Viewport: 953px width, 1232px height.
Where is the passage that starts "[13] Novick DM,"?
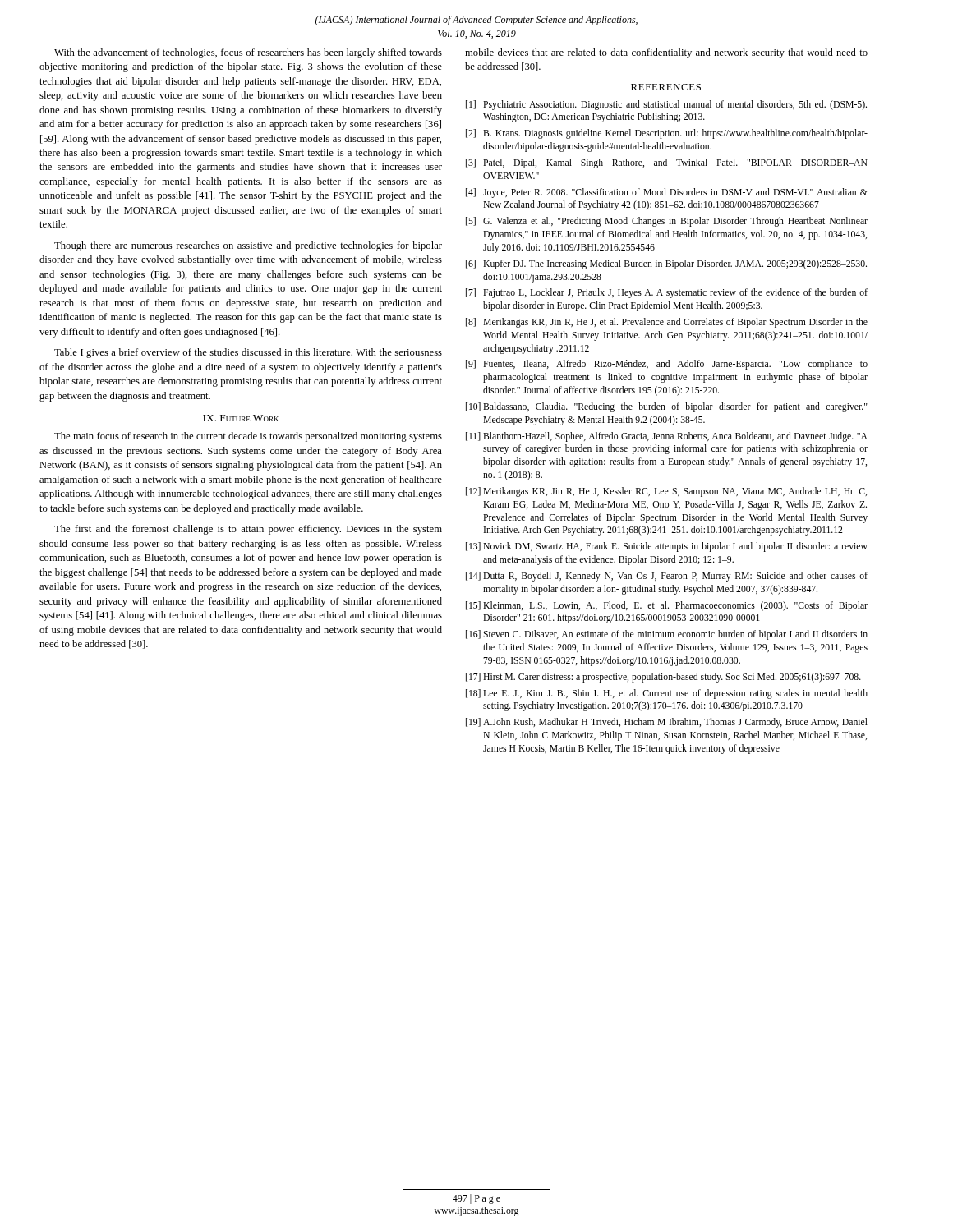point(666,554)
